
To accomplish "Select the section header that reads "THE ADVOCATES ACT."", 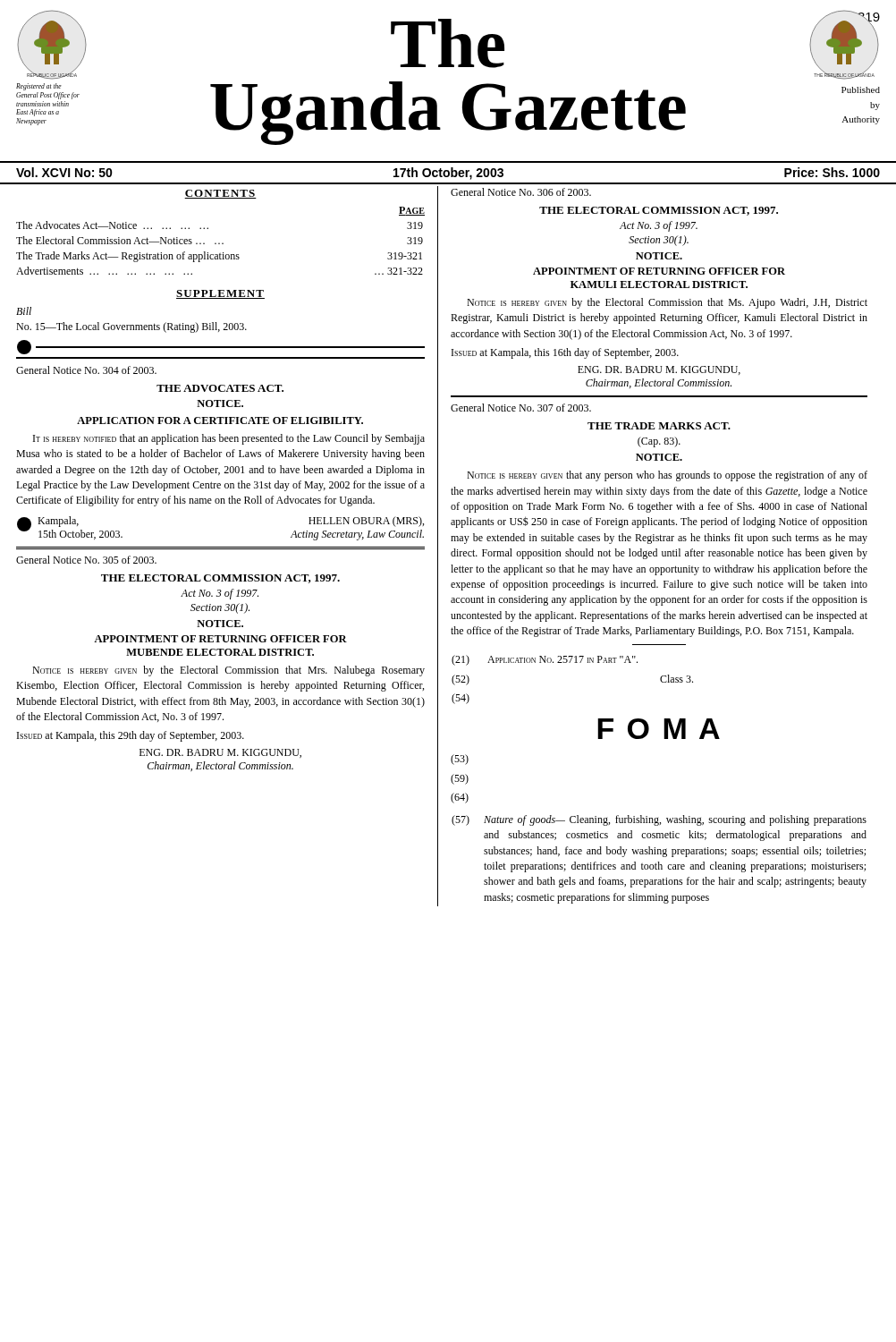I will coord(220,388).
